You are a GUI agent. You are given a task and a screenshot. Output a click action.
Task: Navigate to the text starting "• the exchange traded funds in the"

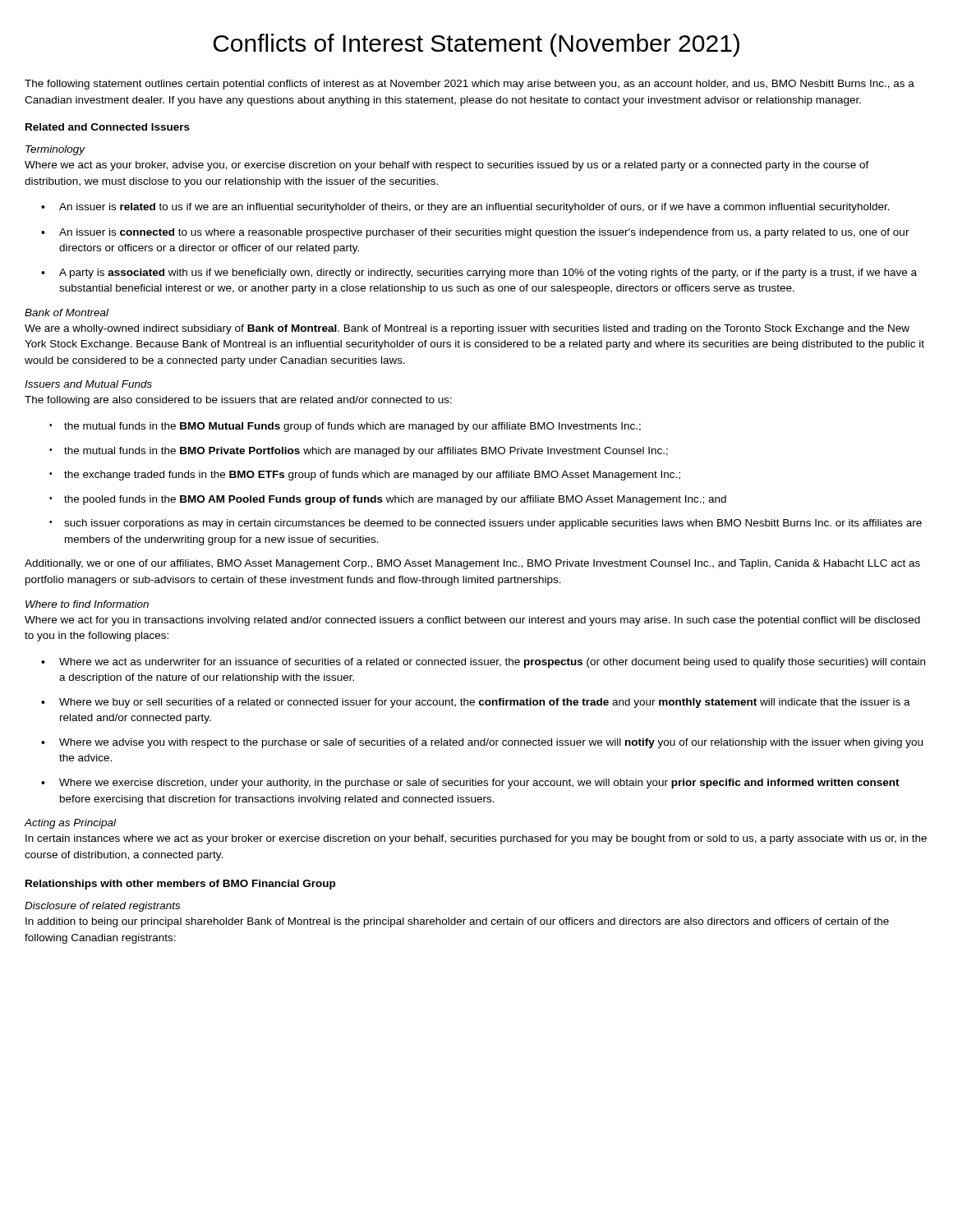click(489, 475)
